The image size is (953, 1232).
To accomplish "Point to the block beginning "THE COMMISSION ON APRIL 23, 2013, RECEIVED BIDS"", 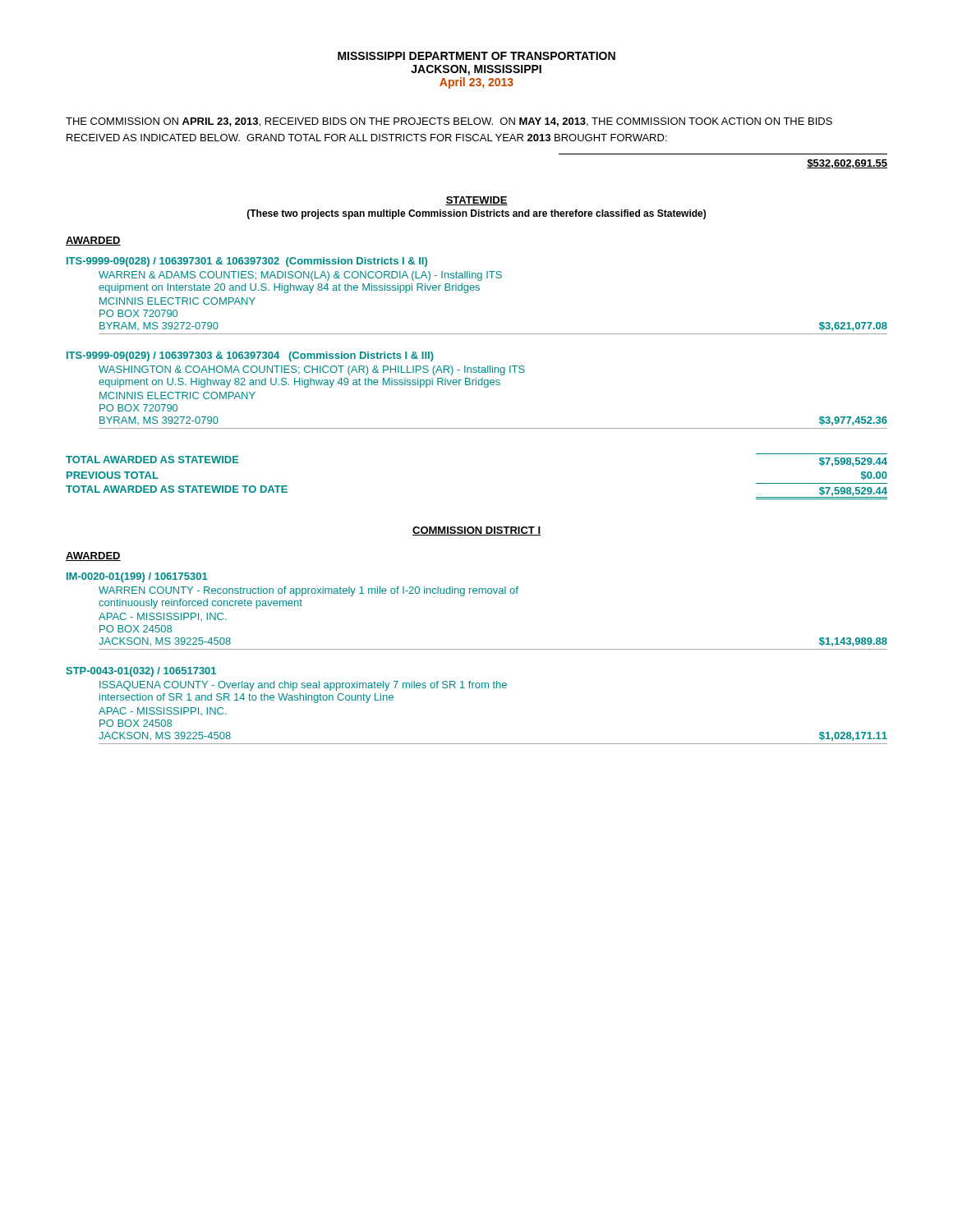I will 449,129.
